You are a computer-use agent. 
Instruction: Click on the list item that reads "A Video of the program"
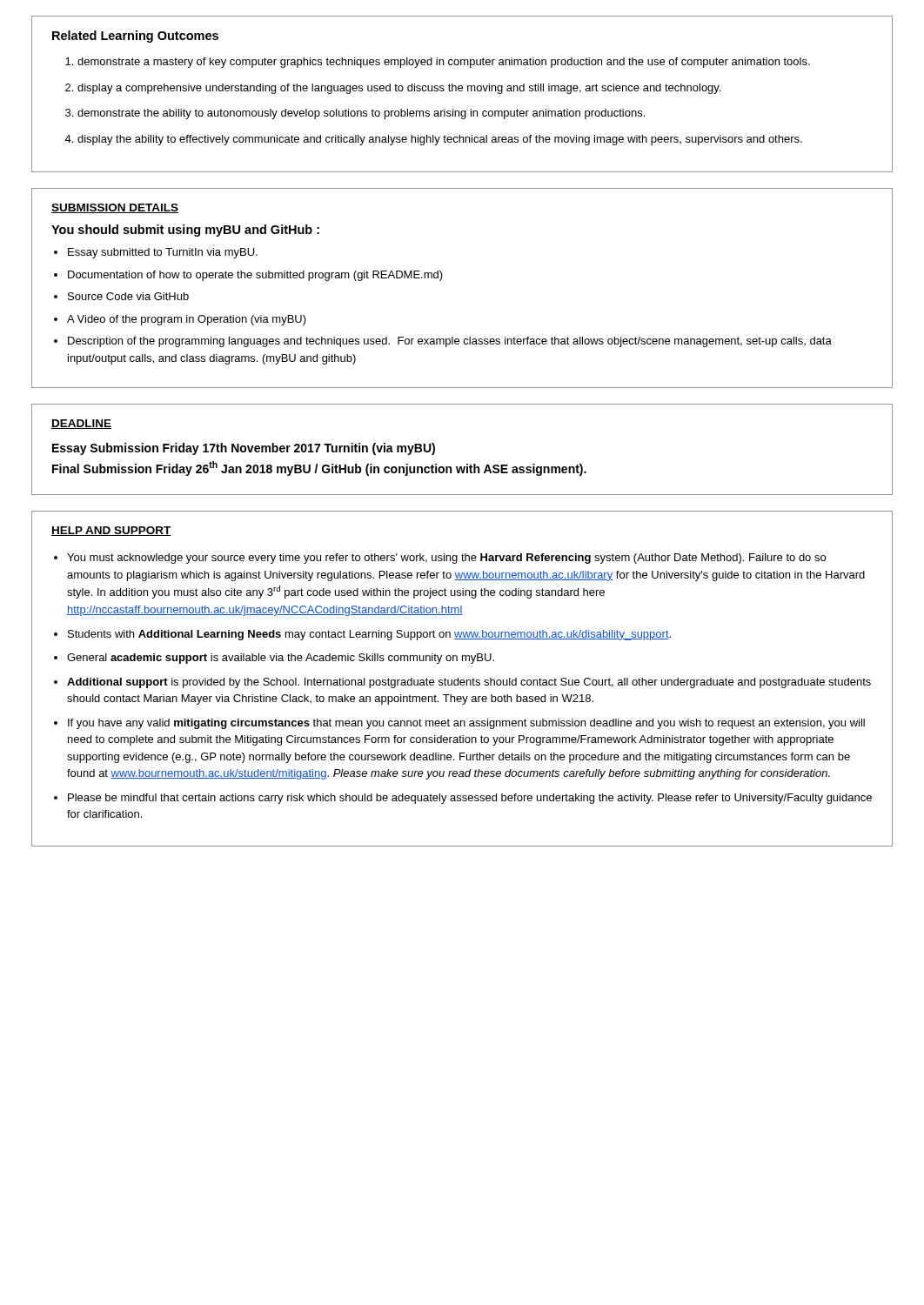coord(187,318)
